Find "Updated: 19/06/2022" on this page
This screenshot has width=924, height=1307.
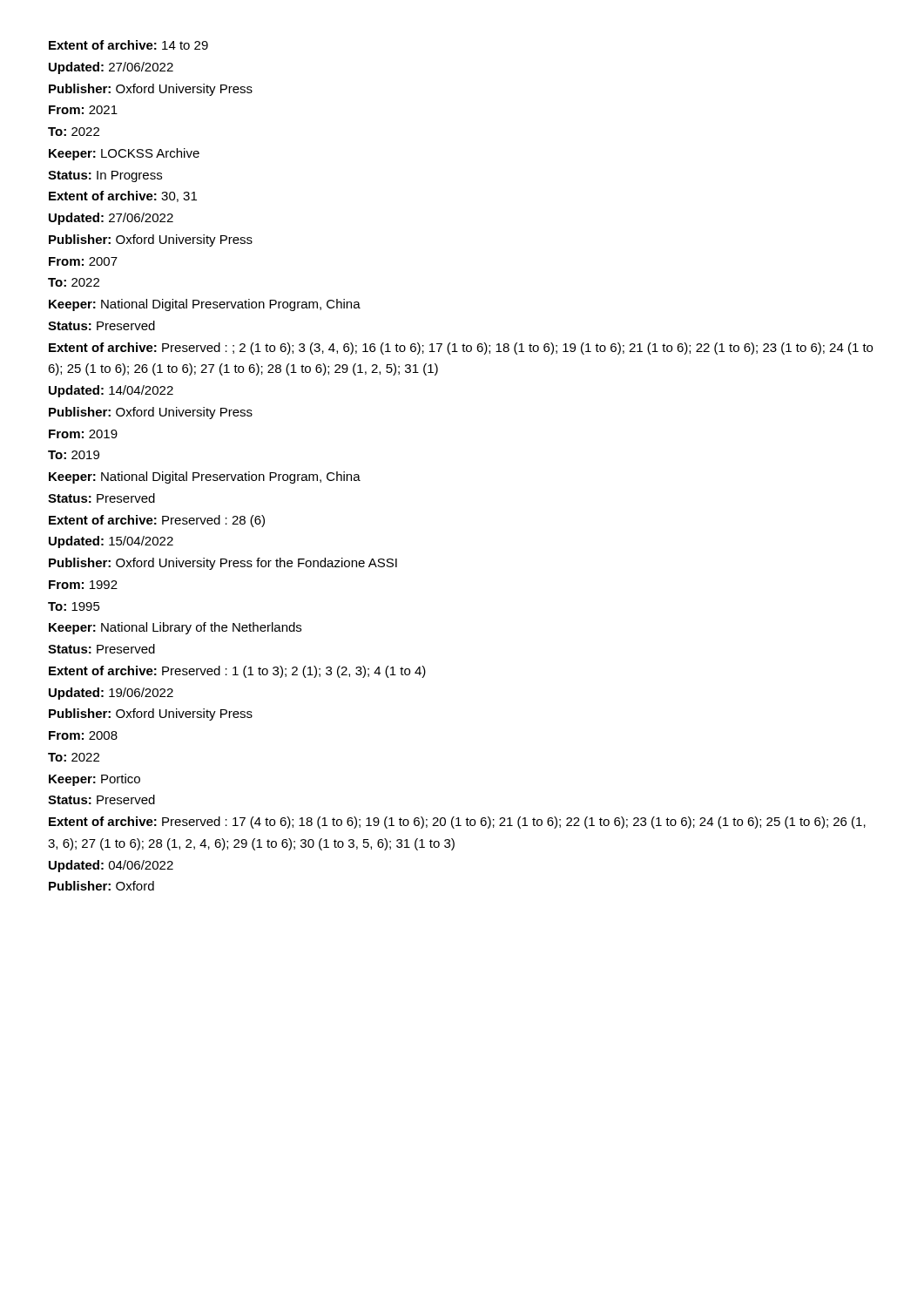111,694
